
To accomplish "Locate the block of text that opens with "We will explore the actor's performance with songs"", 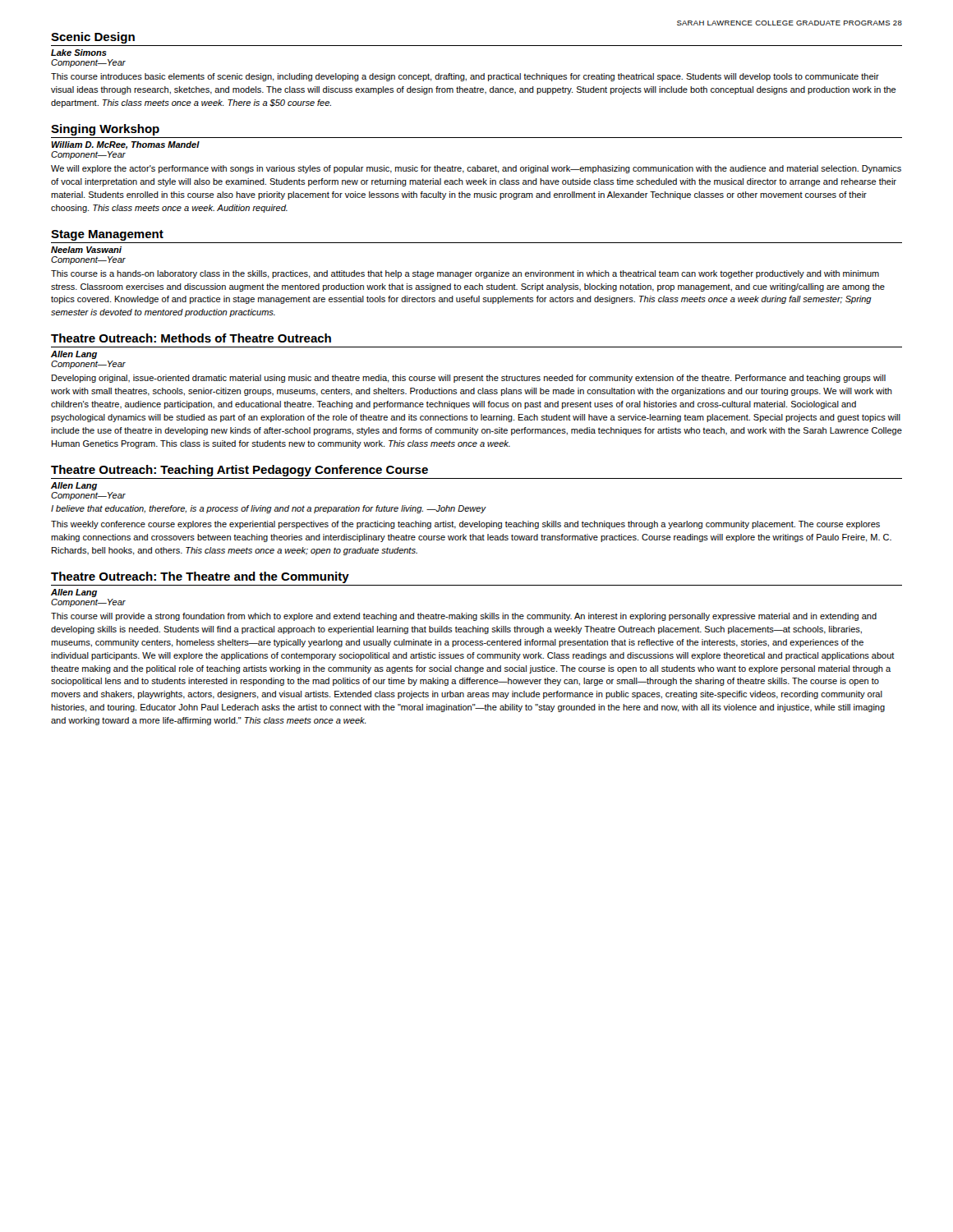I will [x=476, y=189].
